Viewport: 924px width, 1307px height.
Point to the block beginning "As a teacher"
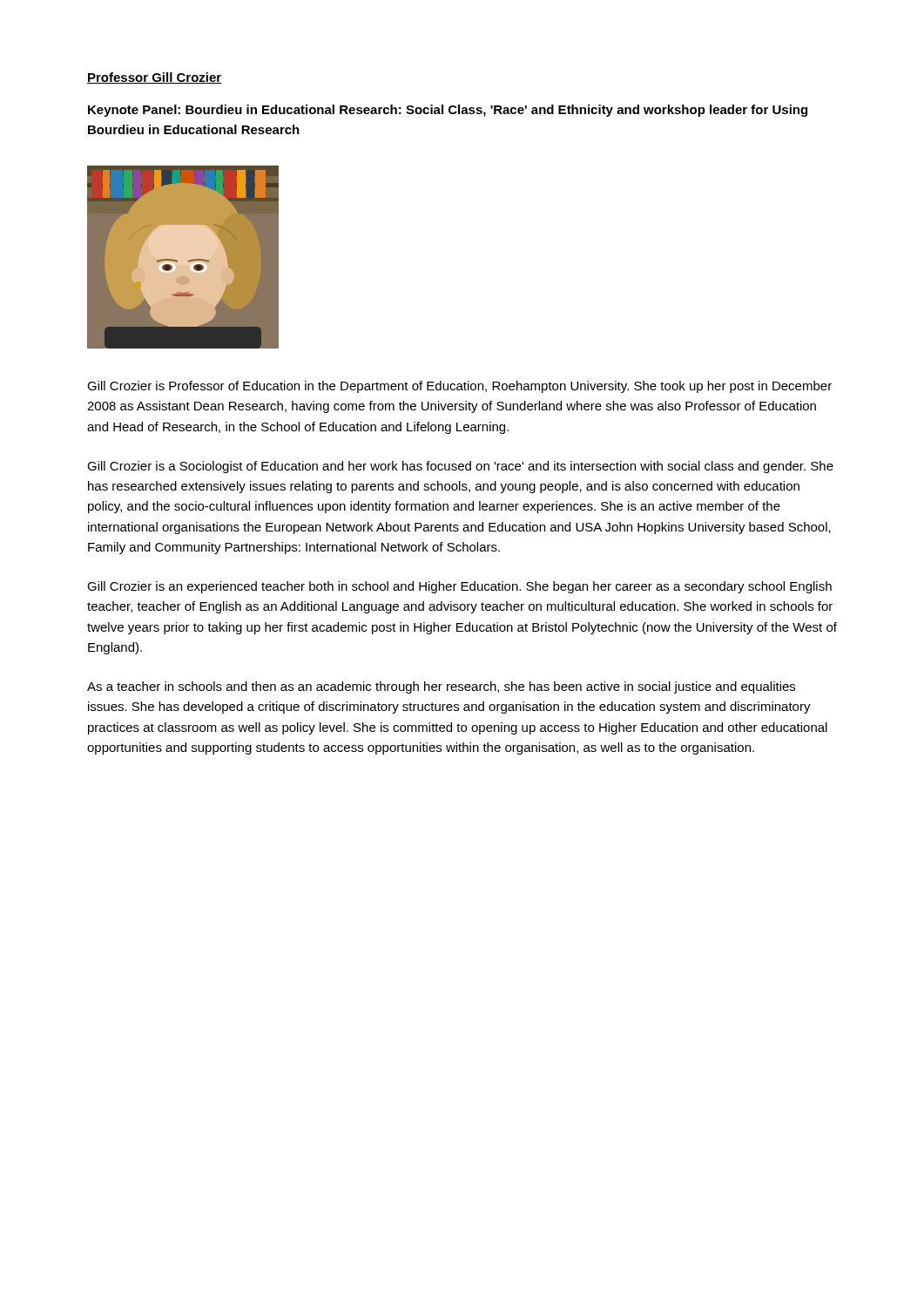(457, 717)
